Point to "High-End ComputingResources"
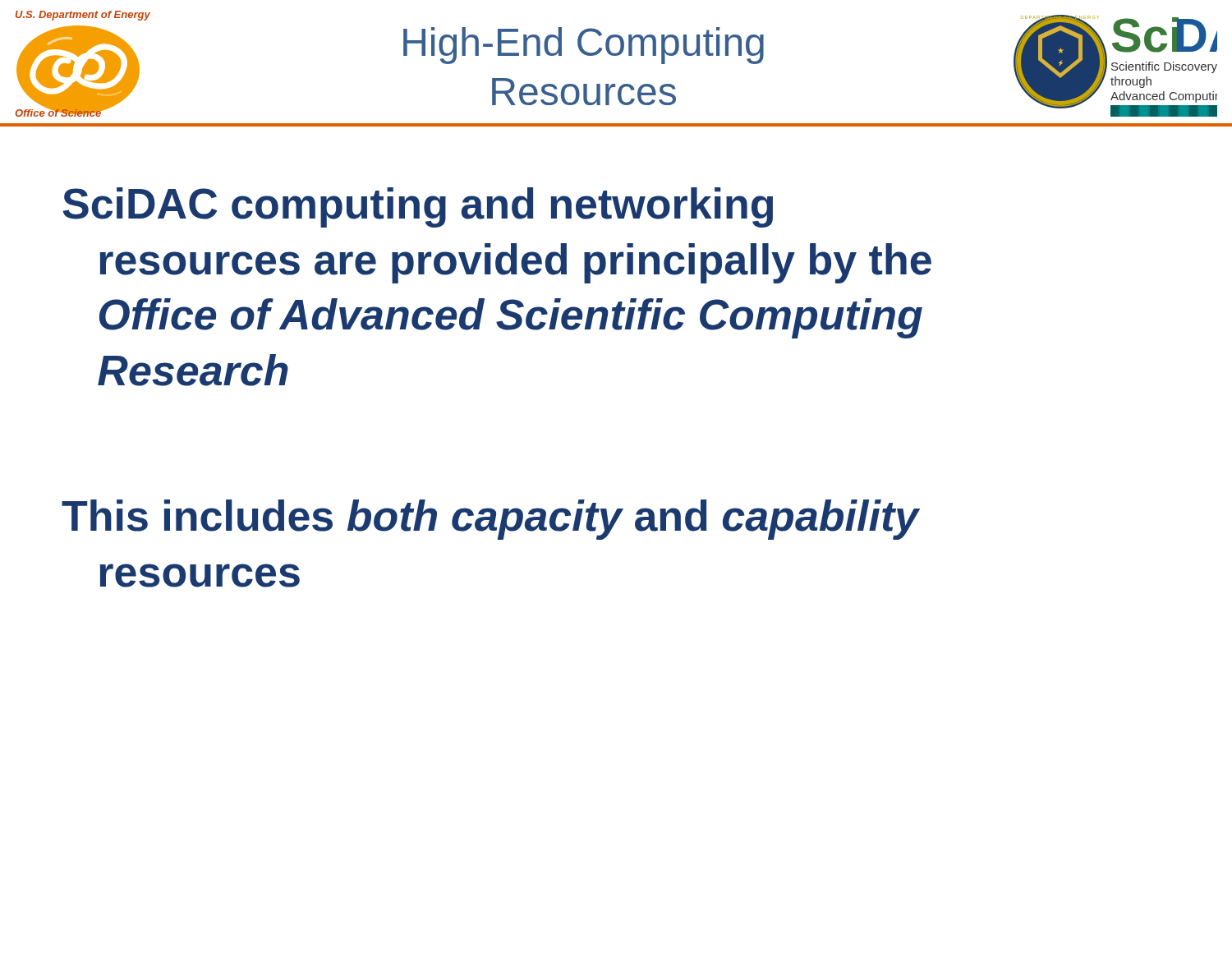This screenshot has height=953, width=1232. pos(583,67)
